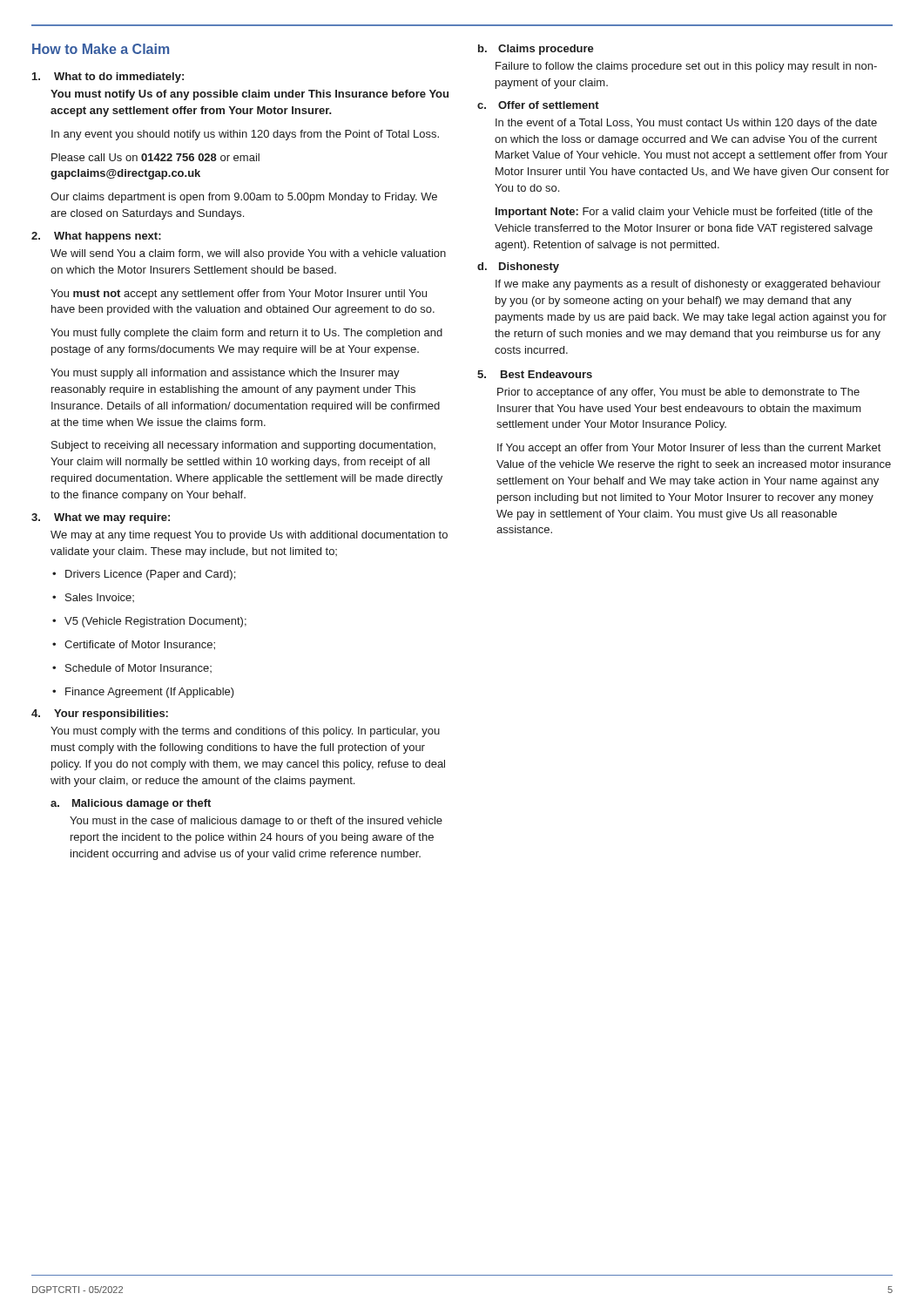This screenshot has width=924, height=1307.
Task: Navigate to the element starting "You must comply with"
Action: (x=250, y=756)
